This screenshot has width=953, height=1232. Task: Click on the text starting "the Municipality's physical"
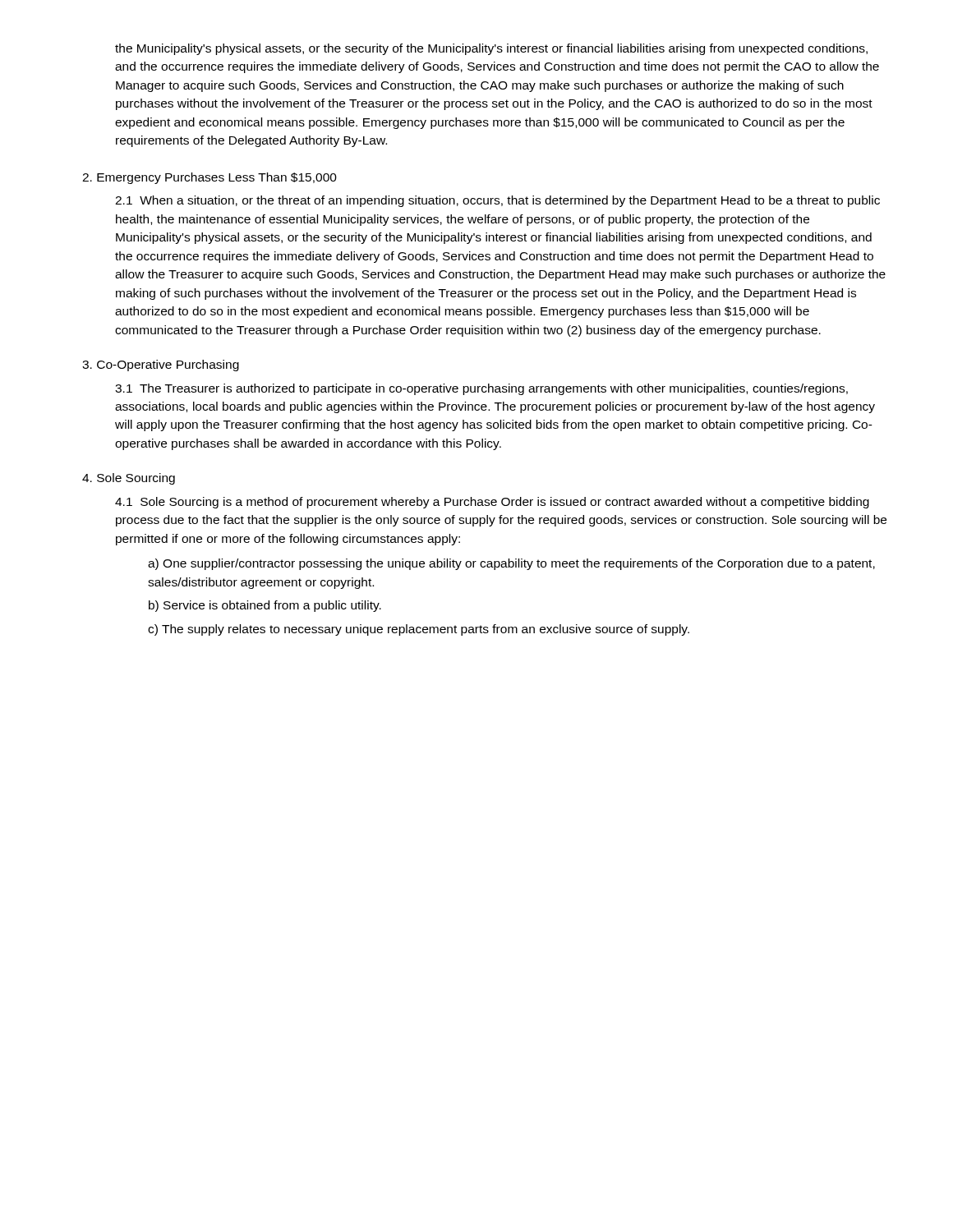[x=501, y=95]
